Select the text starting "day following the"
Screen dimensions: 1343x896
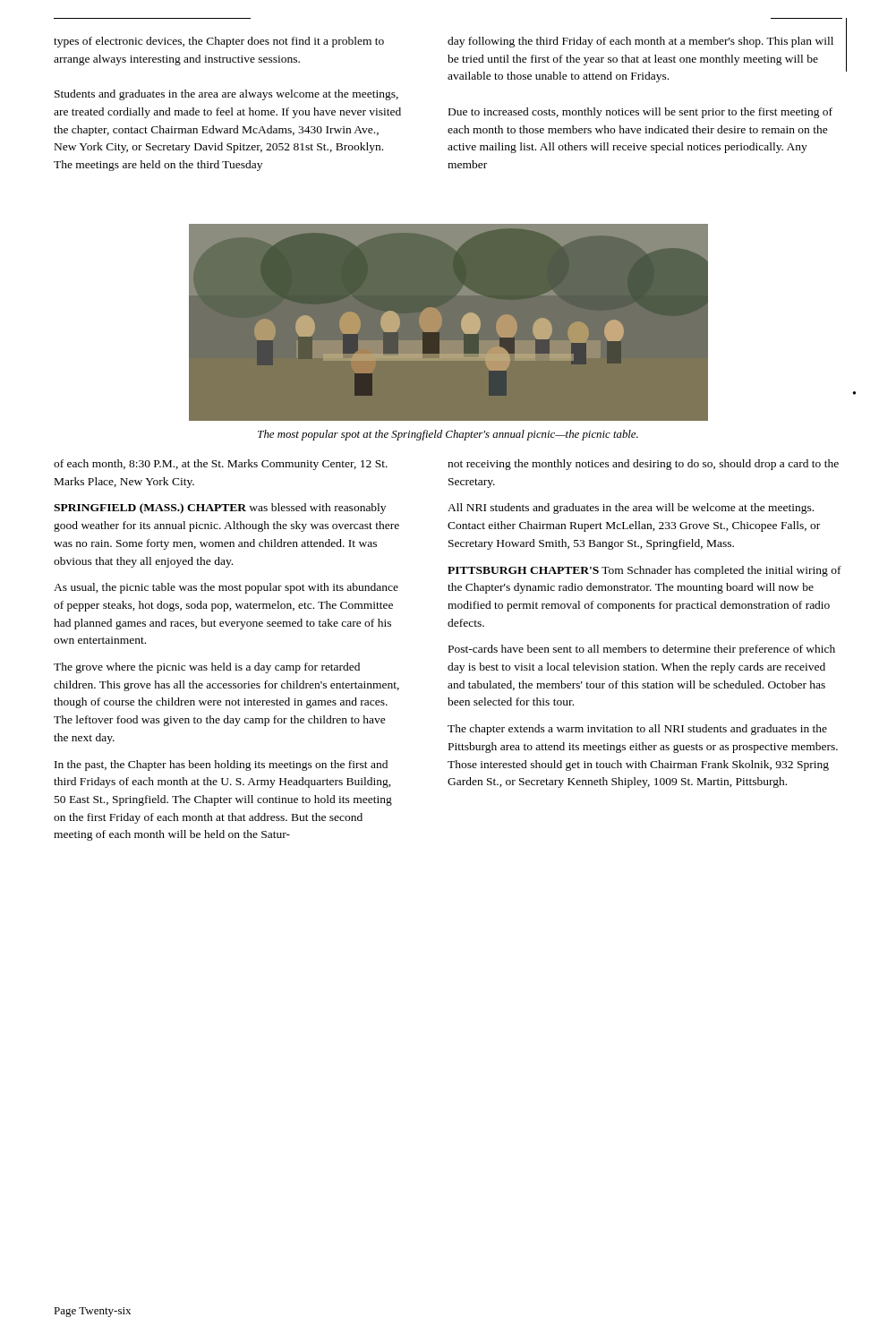point(641,102)
